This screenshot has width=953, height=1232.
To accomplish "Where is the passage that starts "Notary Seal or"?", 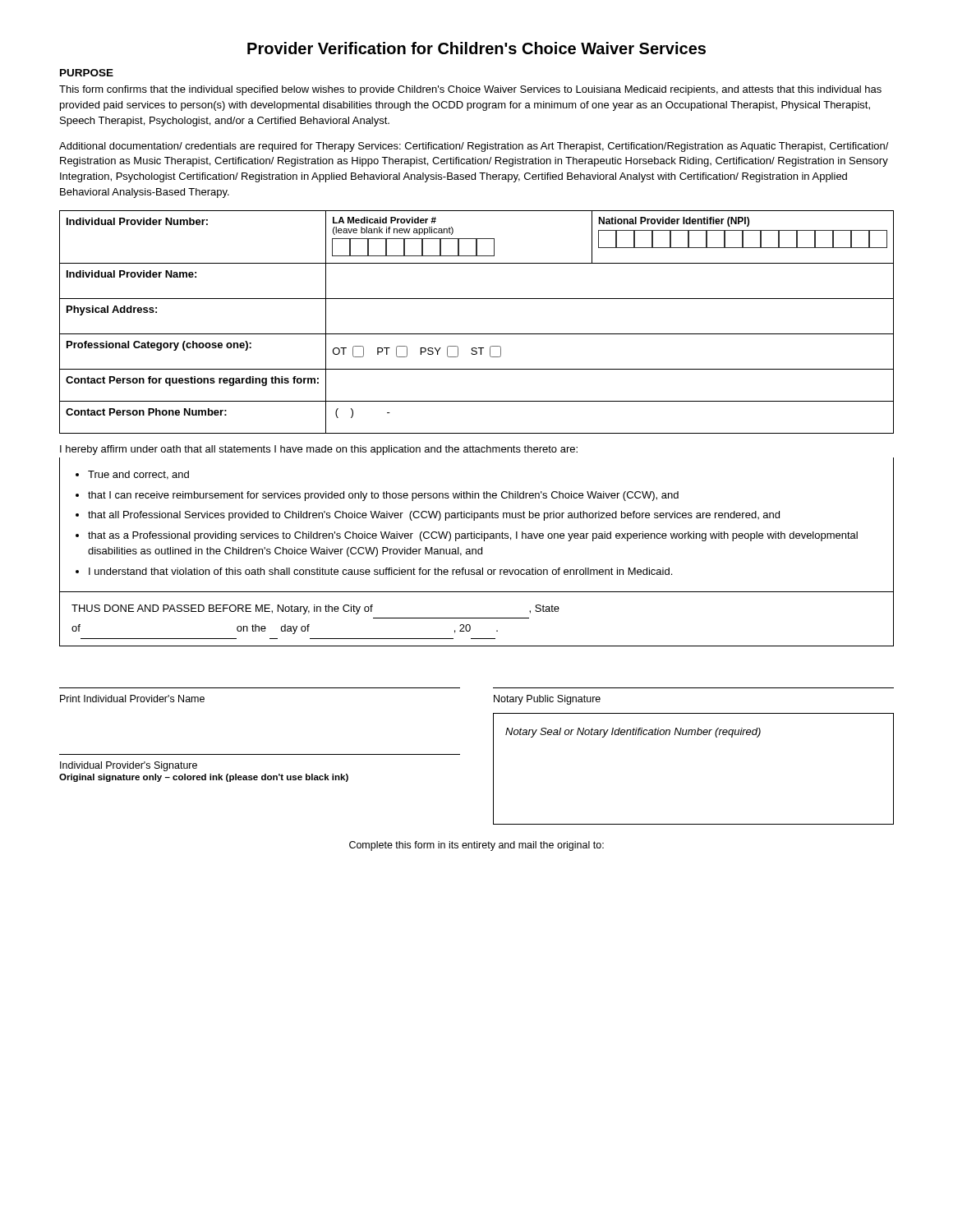I will (x=633, y=731).
